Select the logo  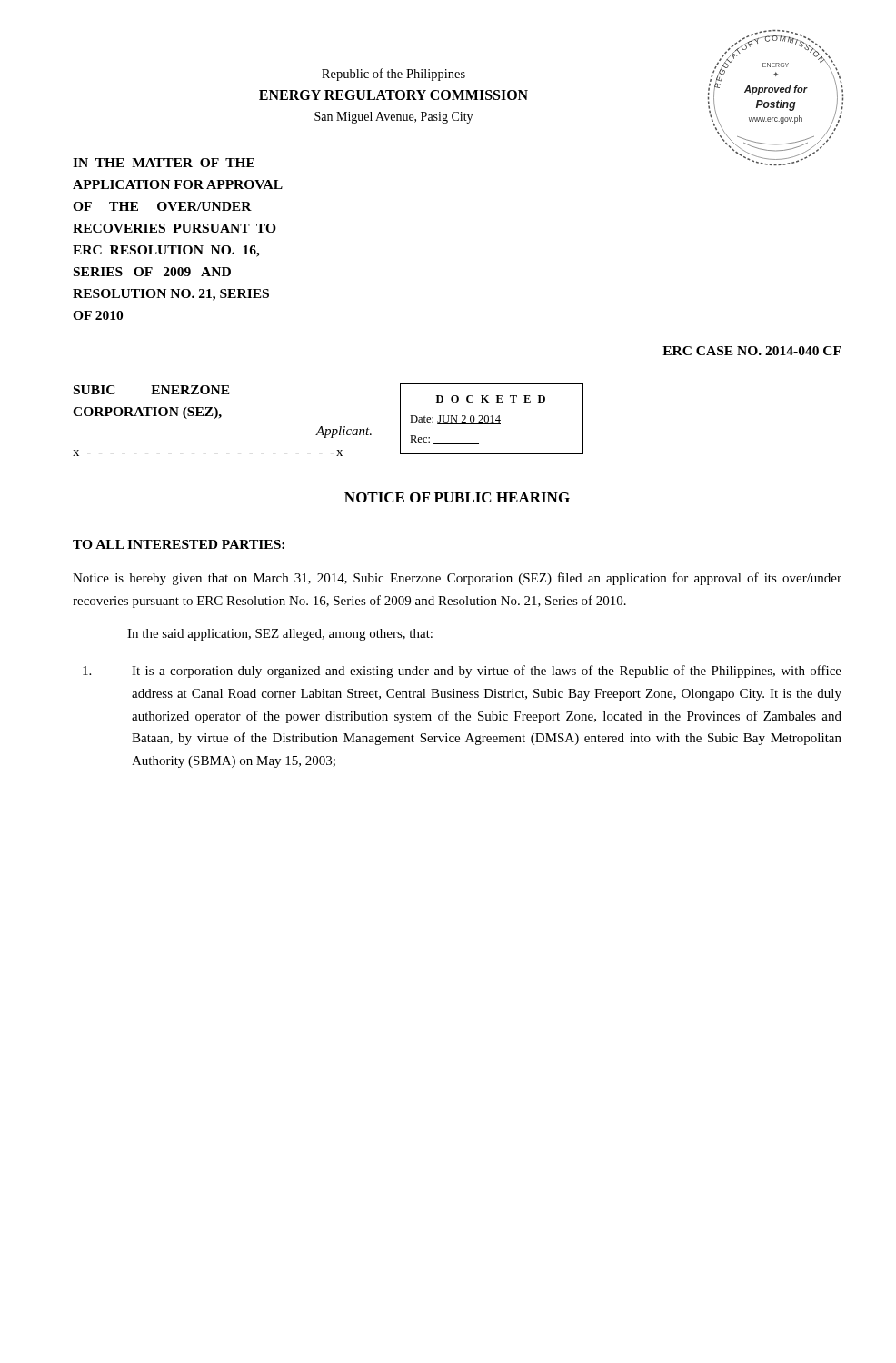[776, 98]
